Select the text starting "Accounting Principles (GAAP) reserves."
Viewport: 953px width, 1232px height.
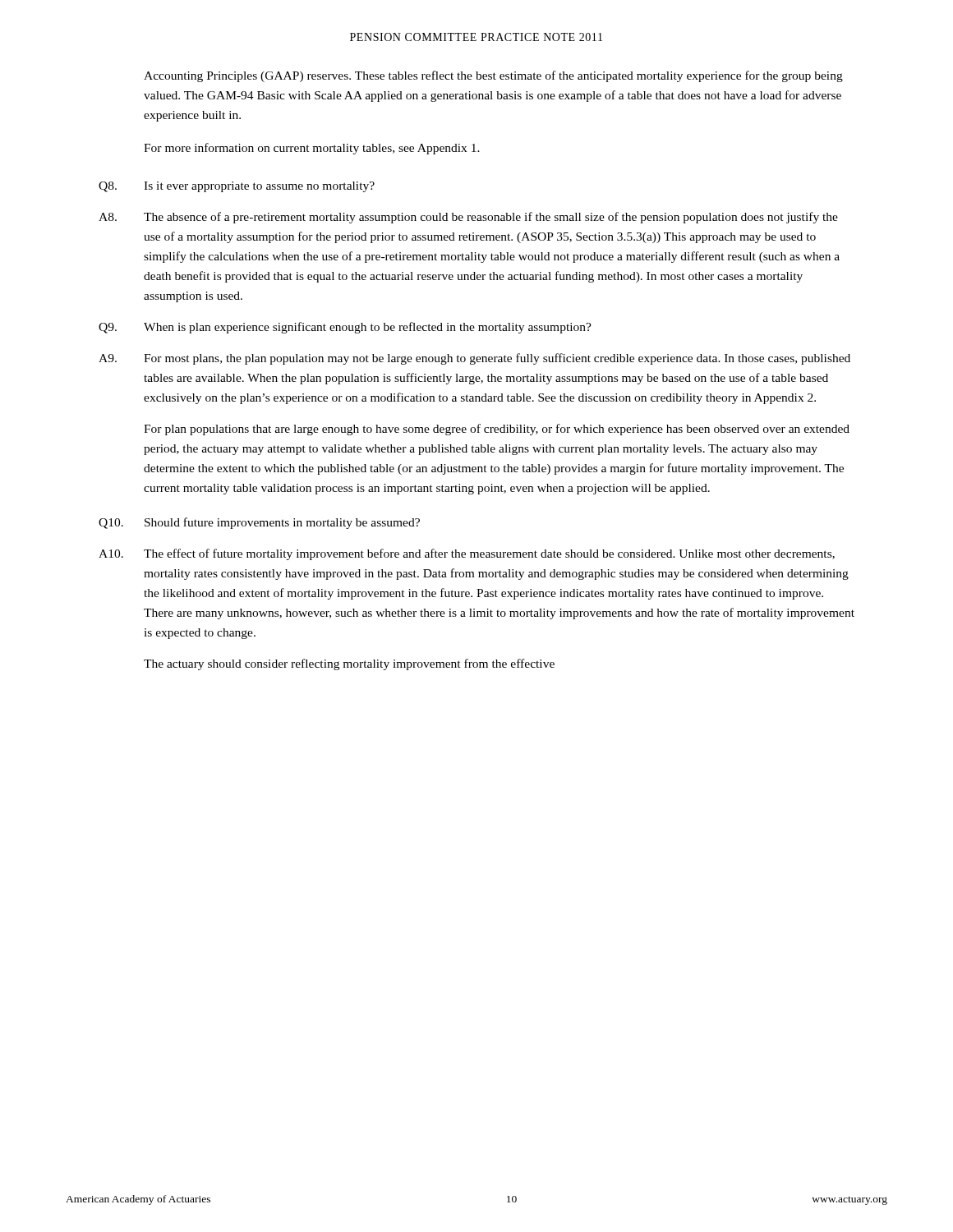pyautogui.click(x=493, y=95)
